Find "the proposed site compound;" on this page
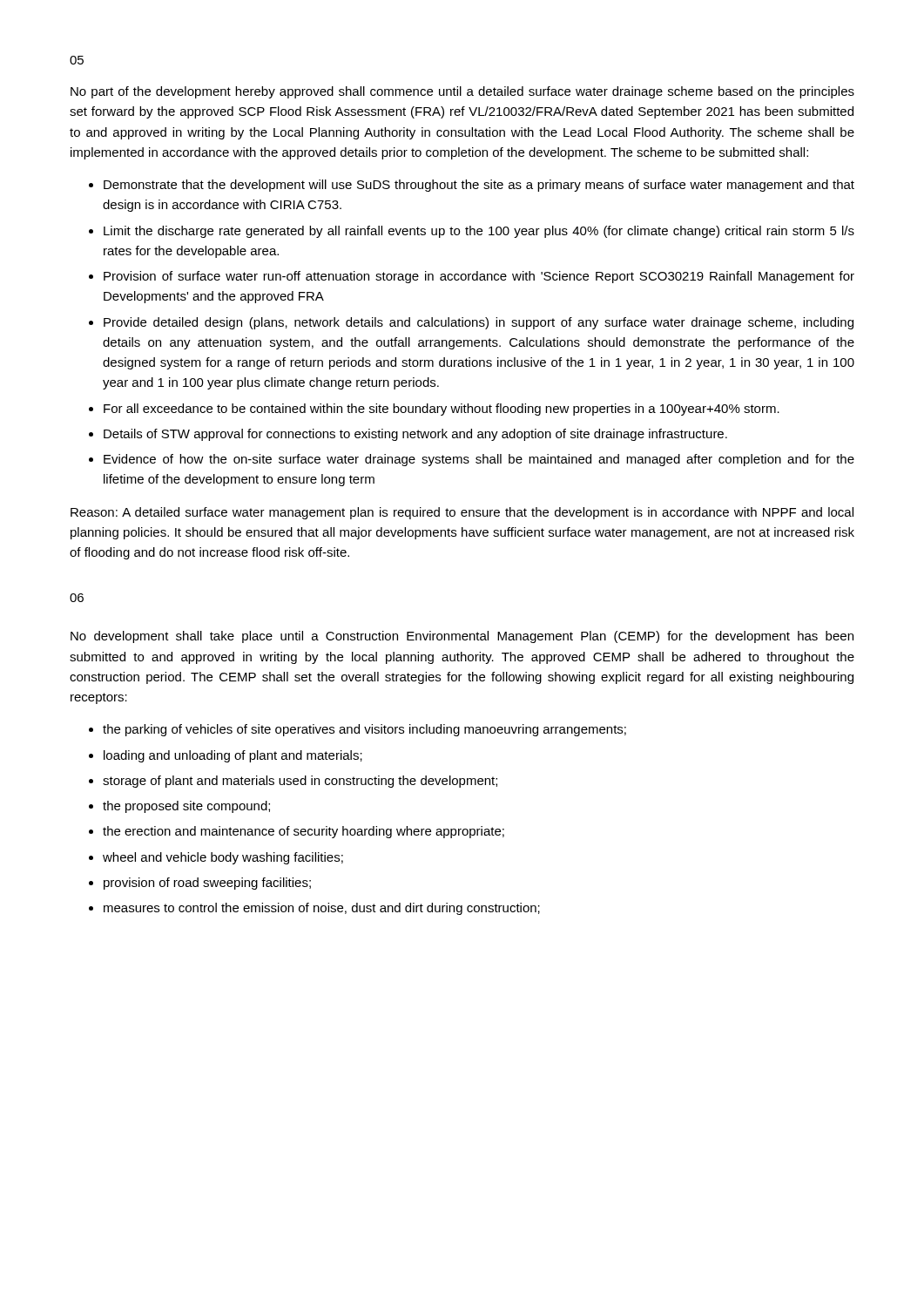 click(187, 806)
